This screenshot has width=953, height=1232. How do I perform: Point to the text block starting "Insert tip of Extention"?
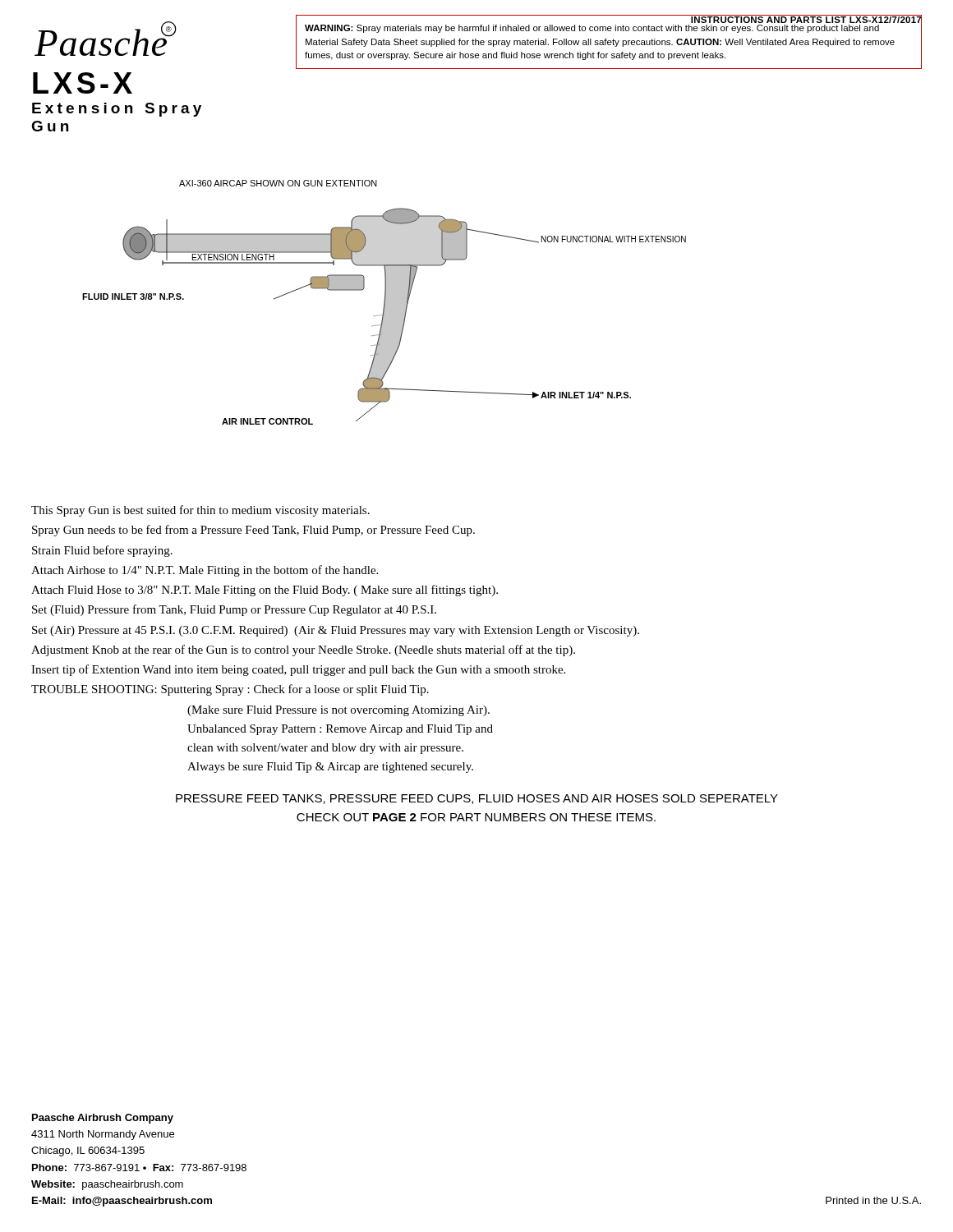click(299, 669)
